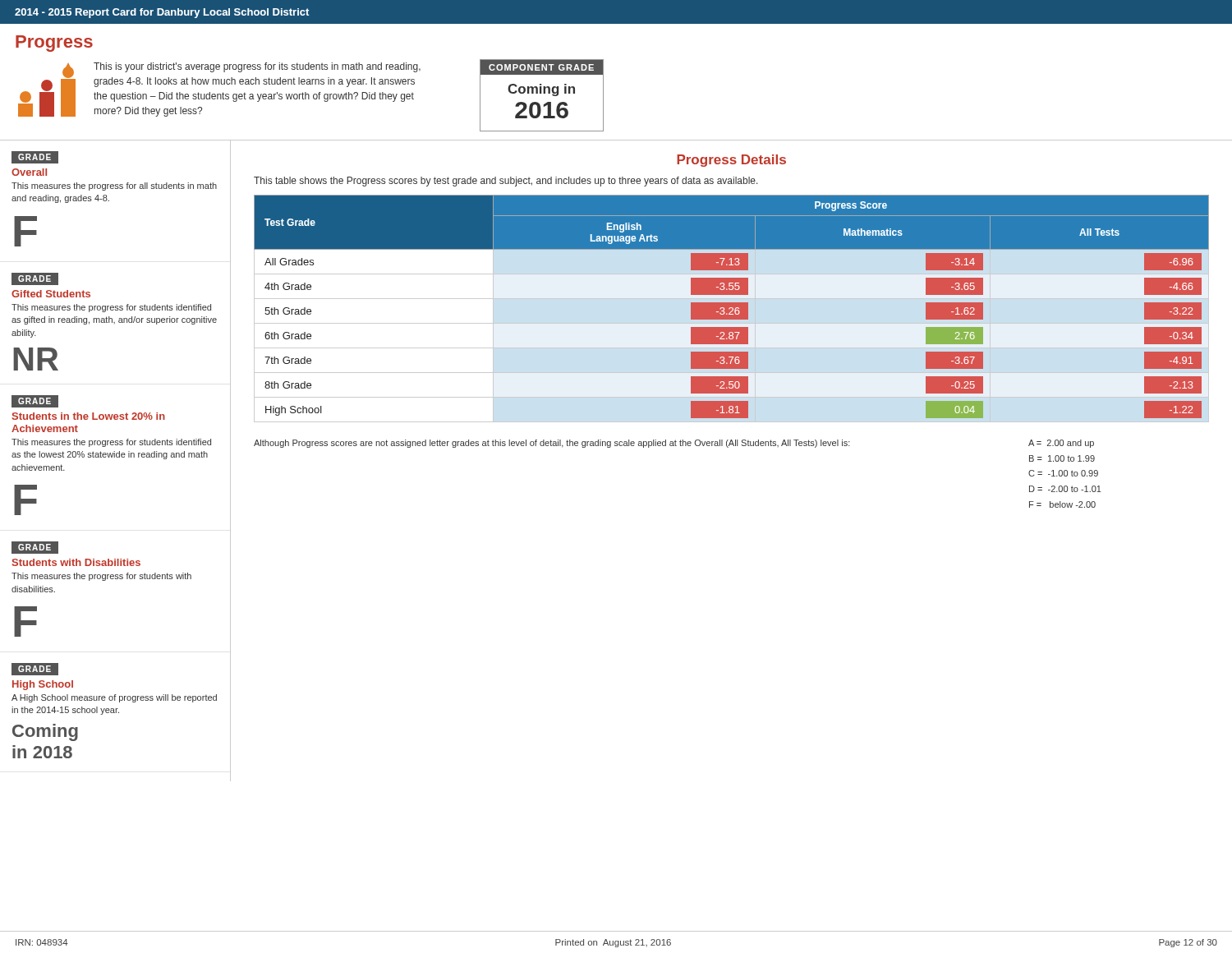Point to "COMPONENT GRADE Coming in 2016"
This screenshot has height=953, width=1232.
[542, 95]
